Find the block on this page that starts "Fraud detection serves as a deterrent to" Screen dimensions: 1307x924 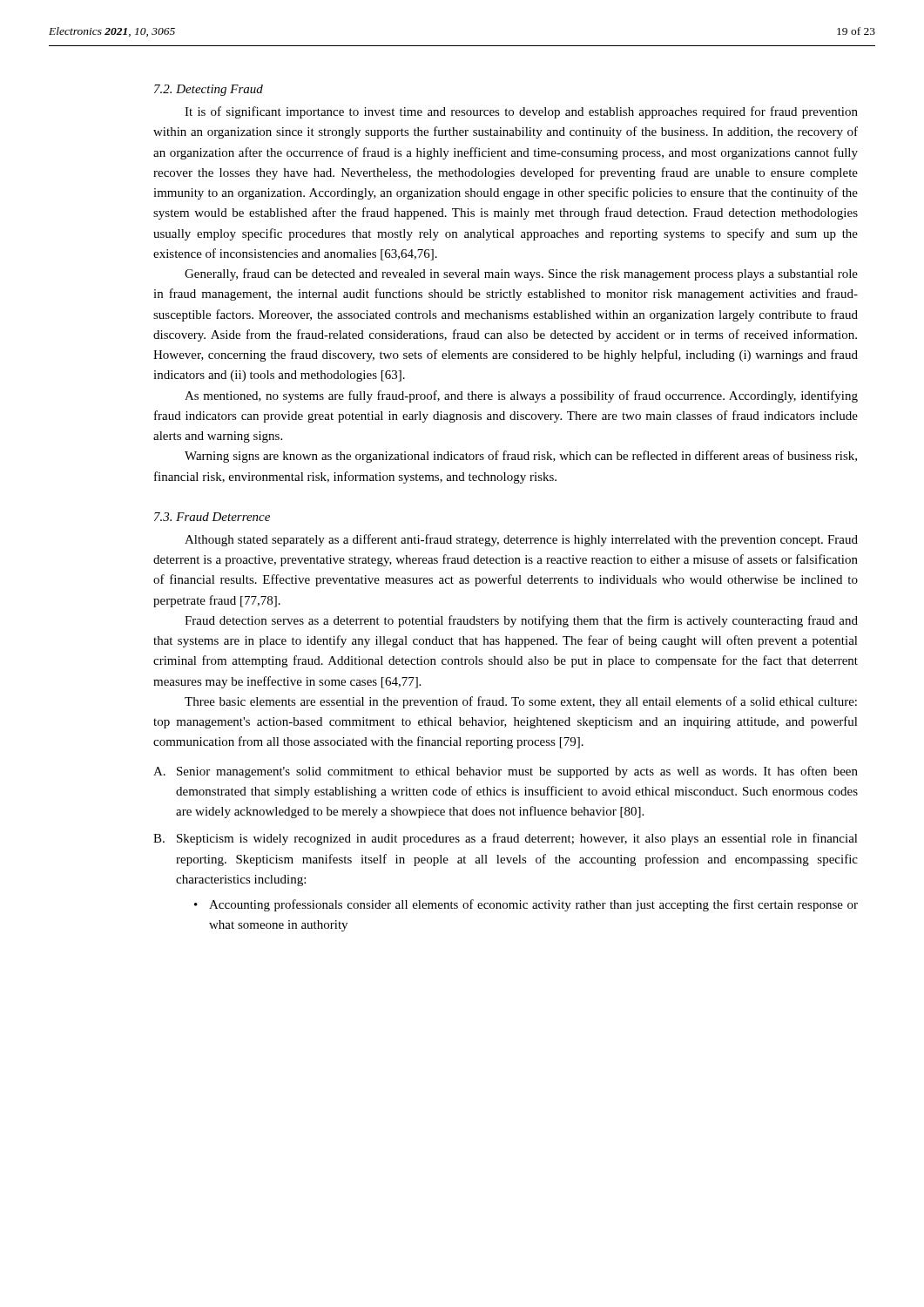(506, 651)
